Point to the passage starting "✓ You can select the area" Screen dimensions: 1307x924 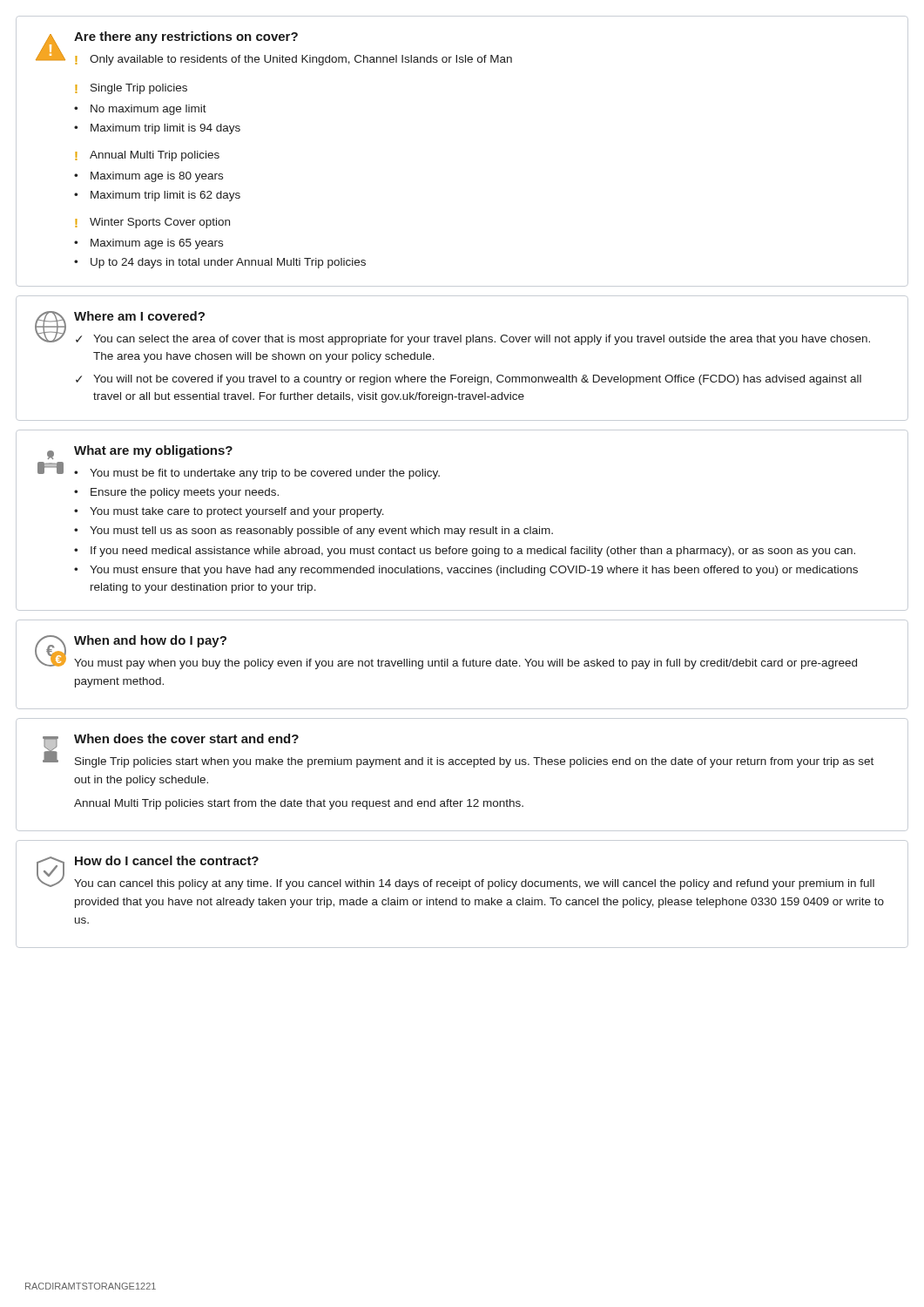tap(483, 347)
